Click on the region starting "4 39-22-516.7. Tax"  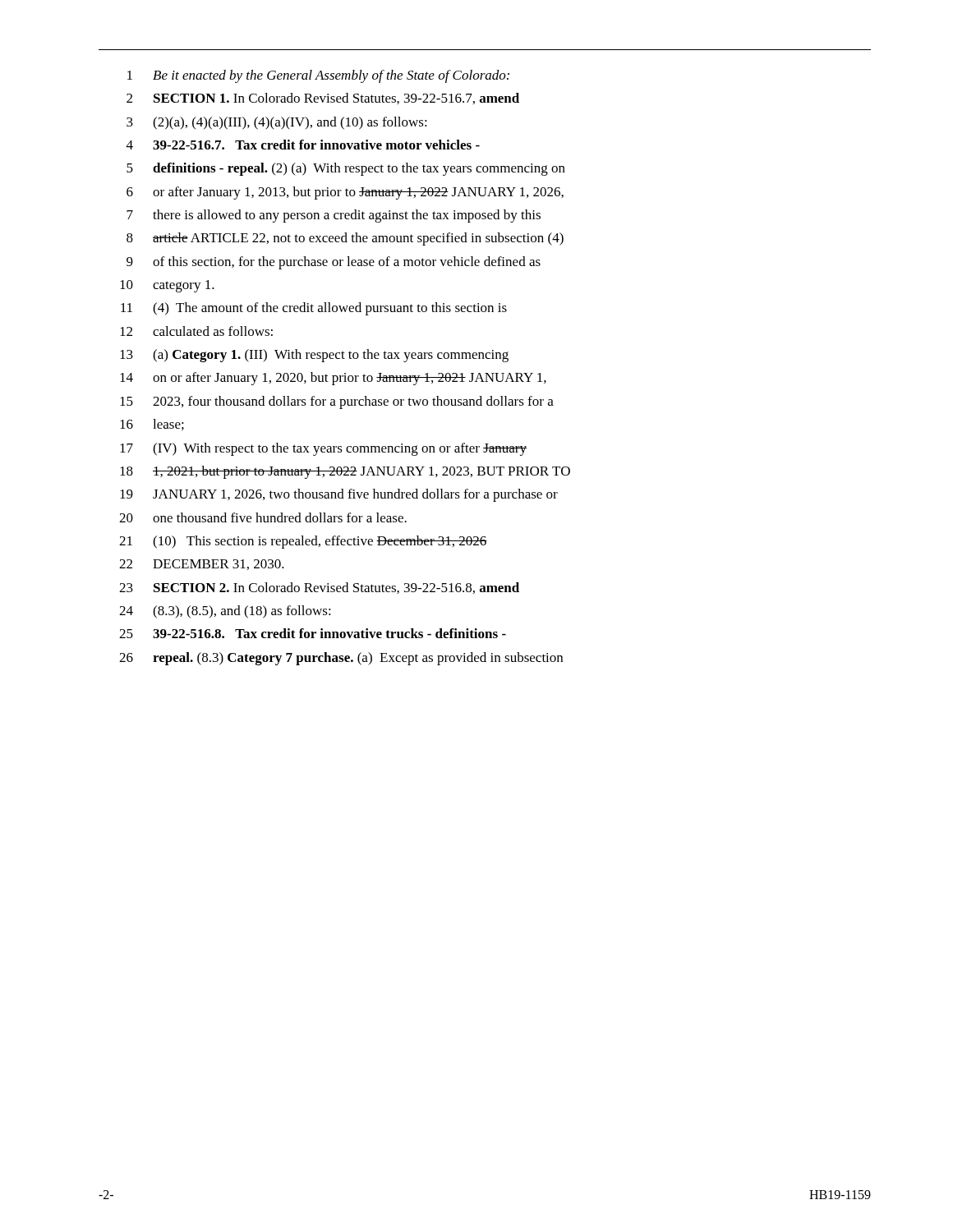click(x=485, y=146)
